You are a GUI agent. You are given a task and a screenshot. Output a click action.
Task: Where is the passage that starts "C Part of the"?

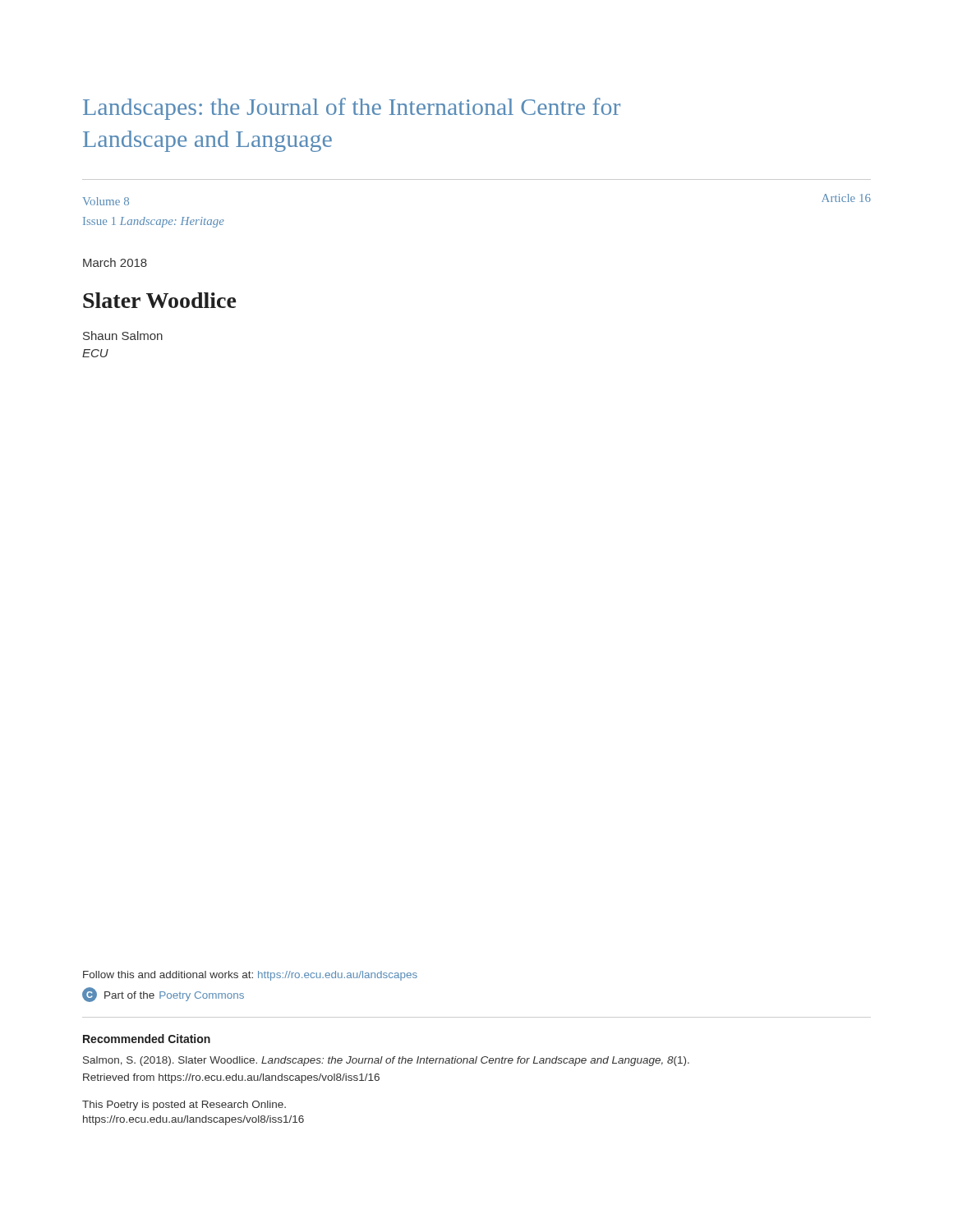[163, 995]
